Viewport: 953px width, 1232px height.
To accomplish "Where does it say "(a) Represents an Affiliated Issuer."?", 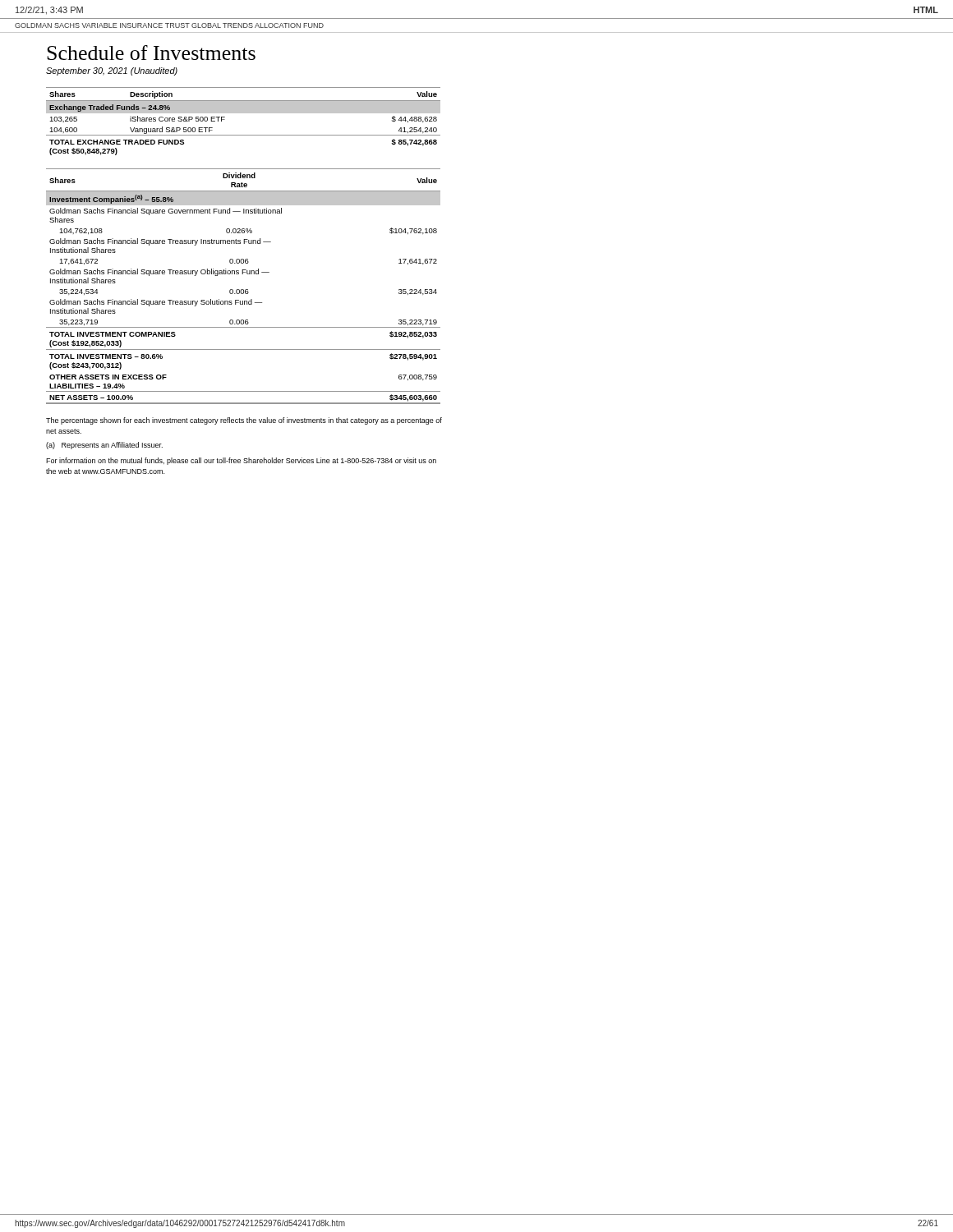I will point(105,445).
